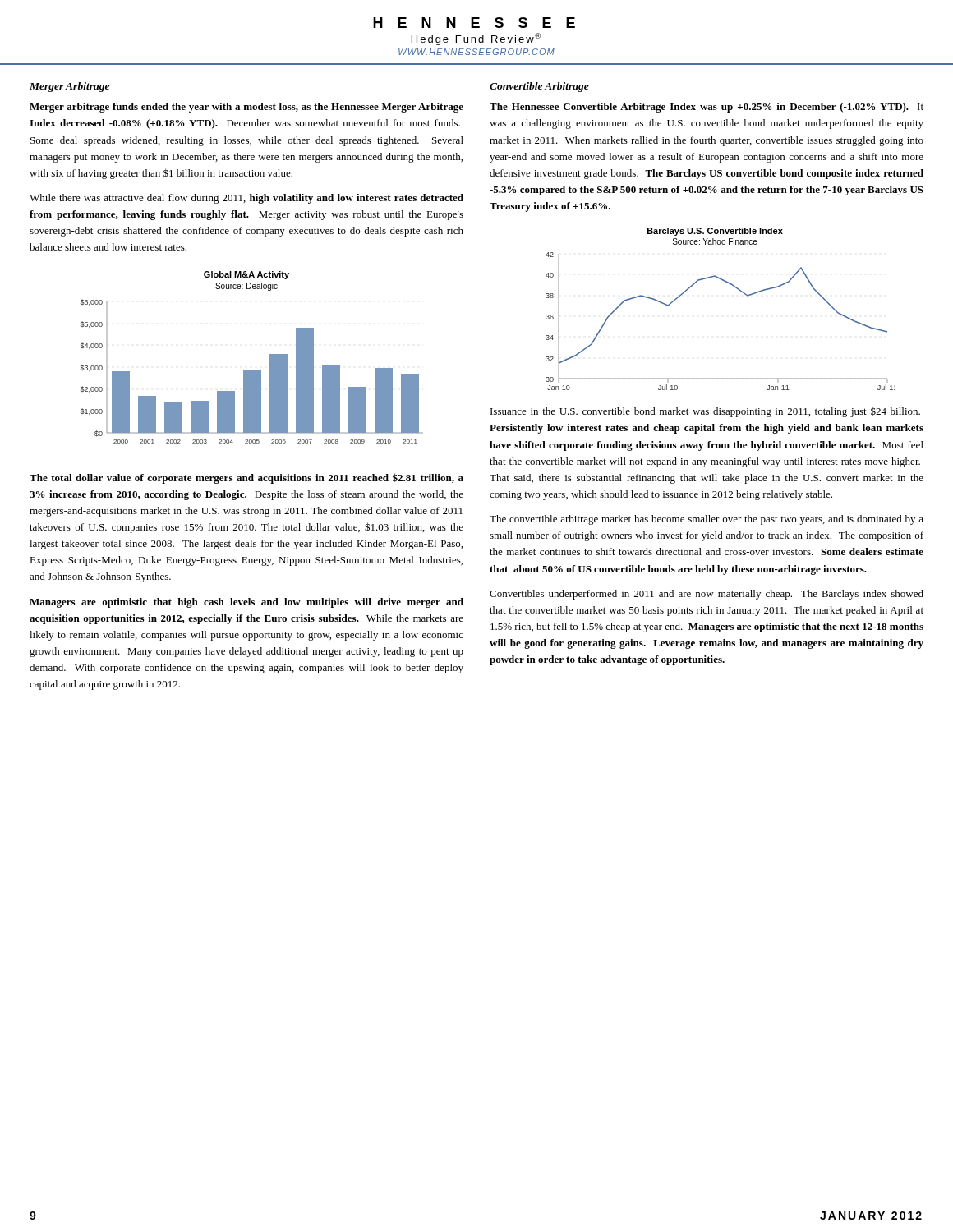Screen dimensions: 1232x953
Task: Select the region starting "Managers are optimistic that high"
Action: click(246, 643)
